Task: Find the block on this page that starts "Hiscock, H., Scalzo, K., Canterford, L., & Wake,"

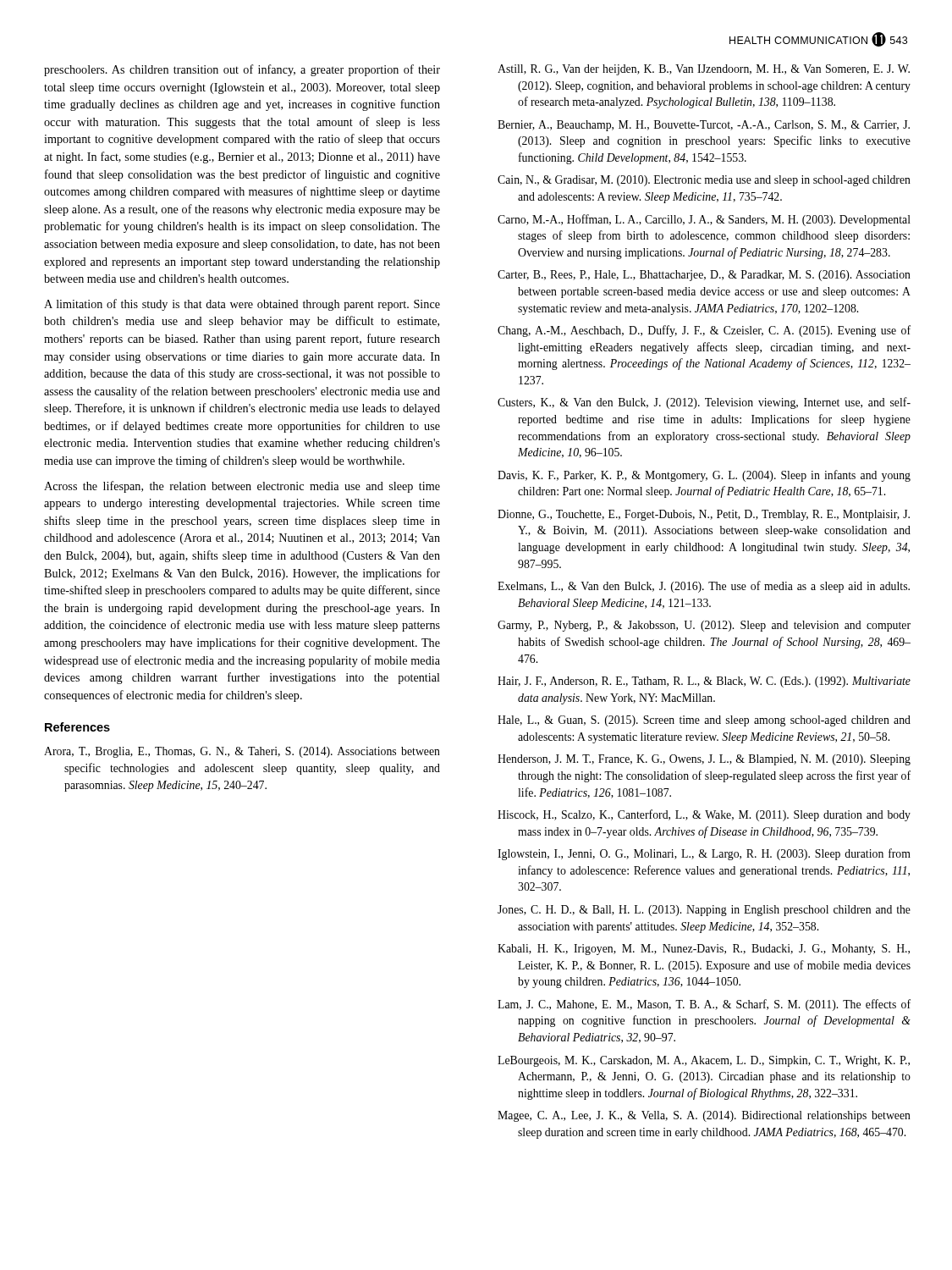Action: 704,823
